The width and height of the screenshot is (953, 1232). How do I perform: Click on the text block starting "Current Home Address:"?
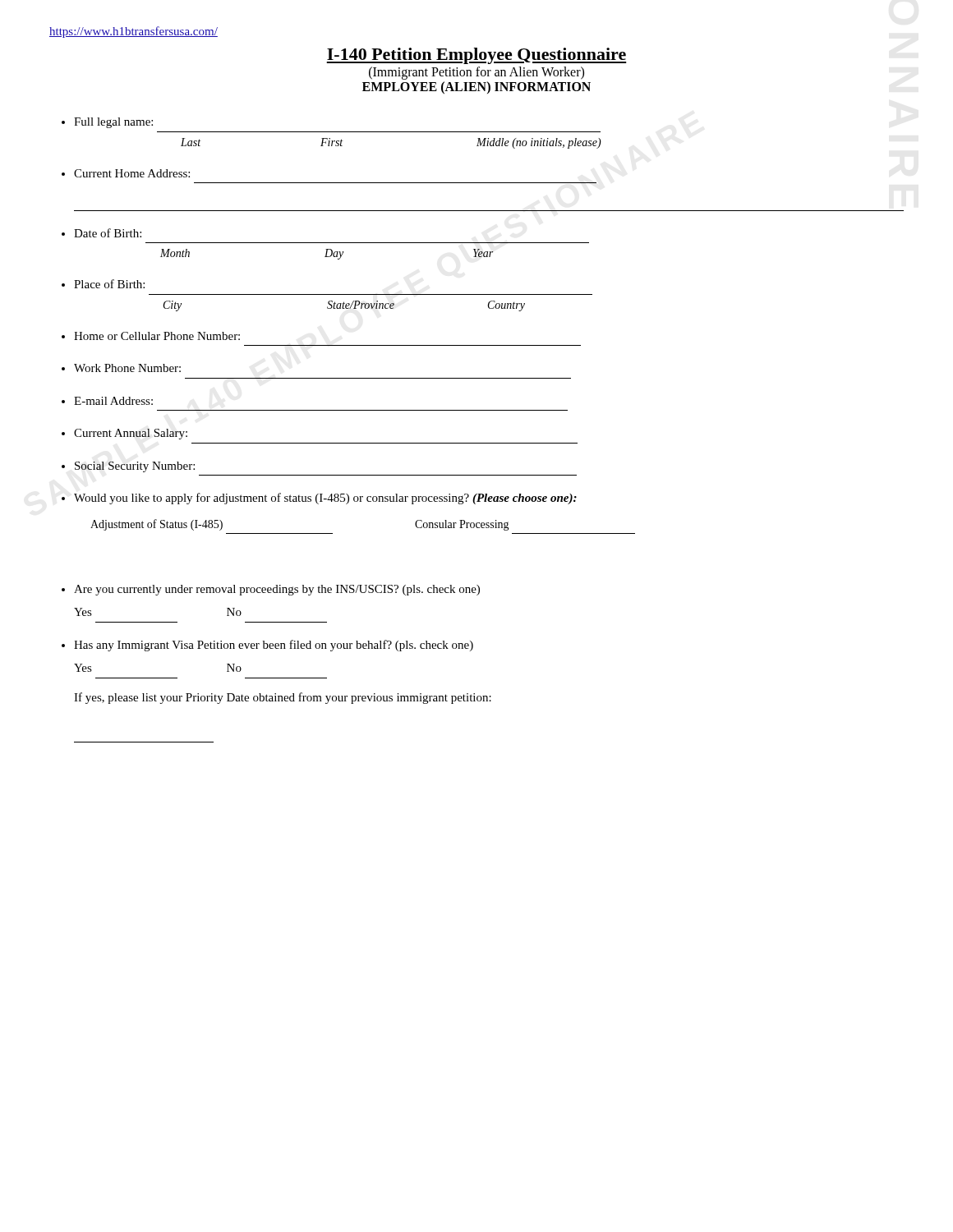pos(489,187)
